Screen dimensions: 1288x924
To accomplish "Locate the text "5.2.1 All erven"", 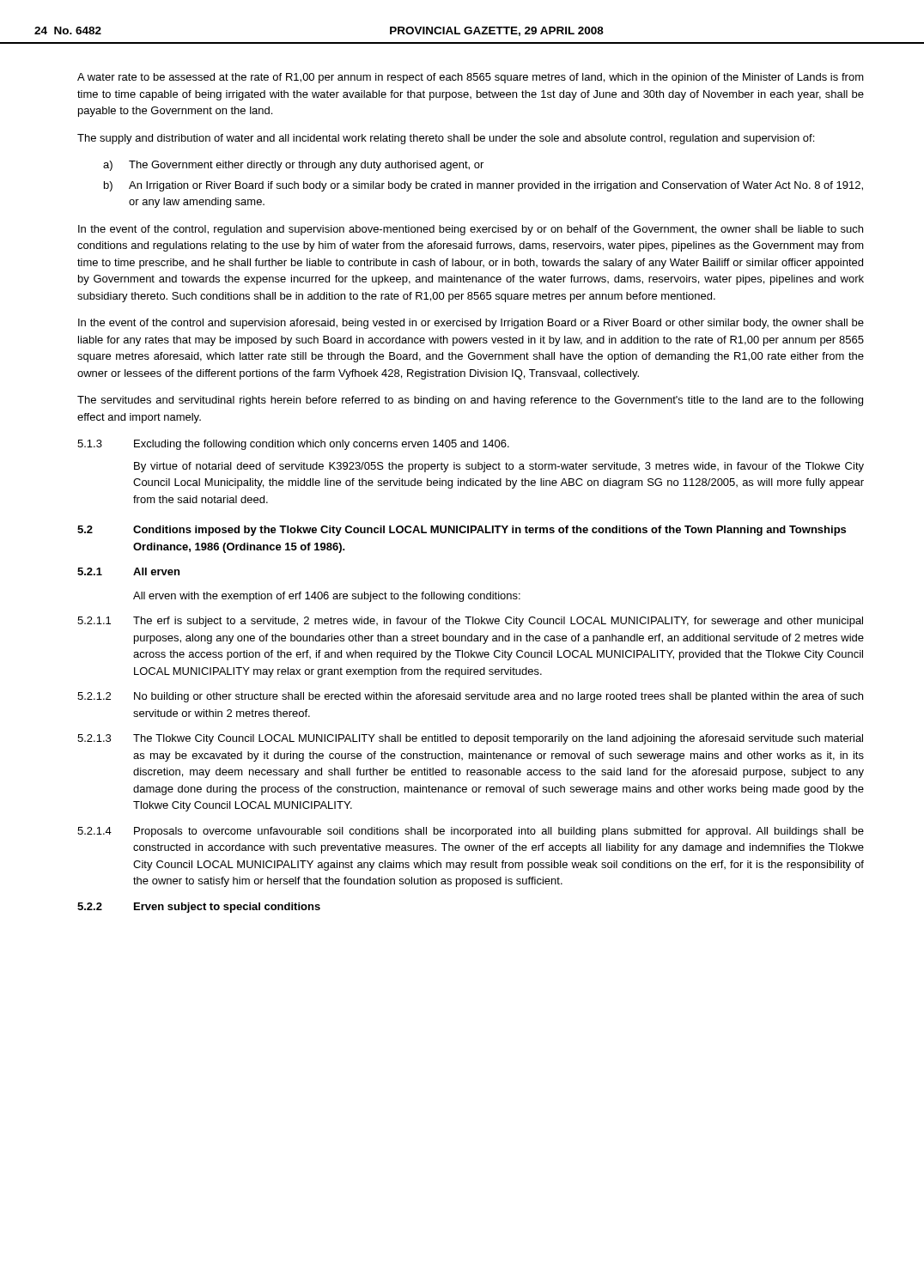I will click(x=90, y=571).
